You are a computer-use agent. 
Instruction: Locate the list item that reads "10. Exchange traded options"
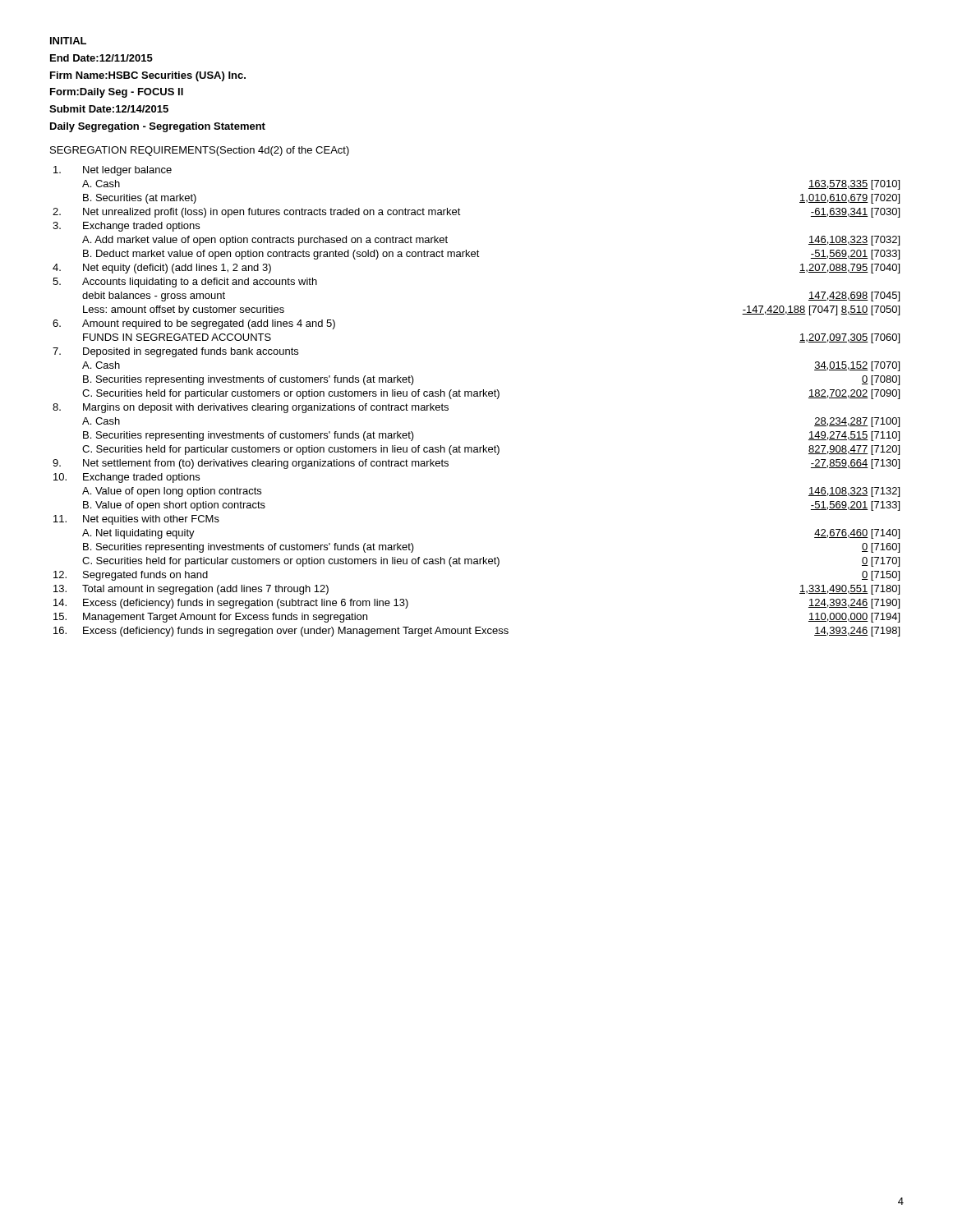[127, 478]
